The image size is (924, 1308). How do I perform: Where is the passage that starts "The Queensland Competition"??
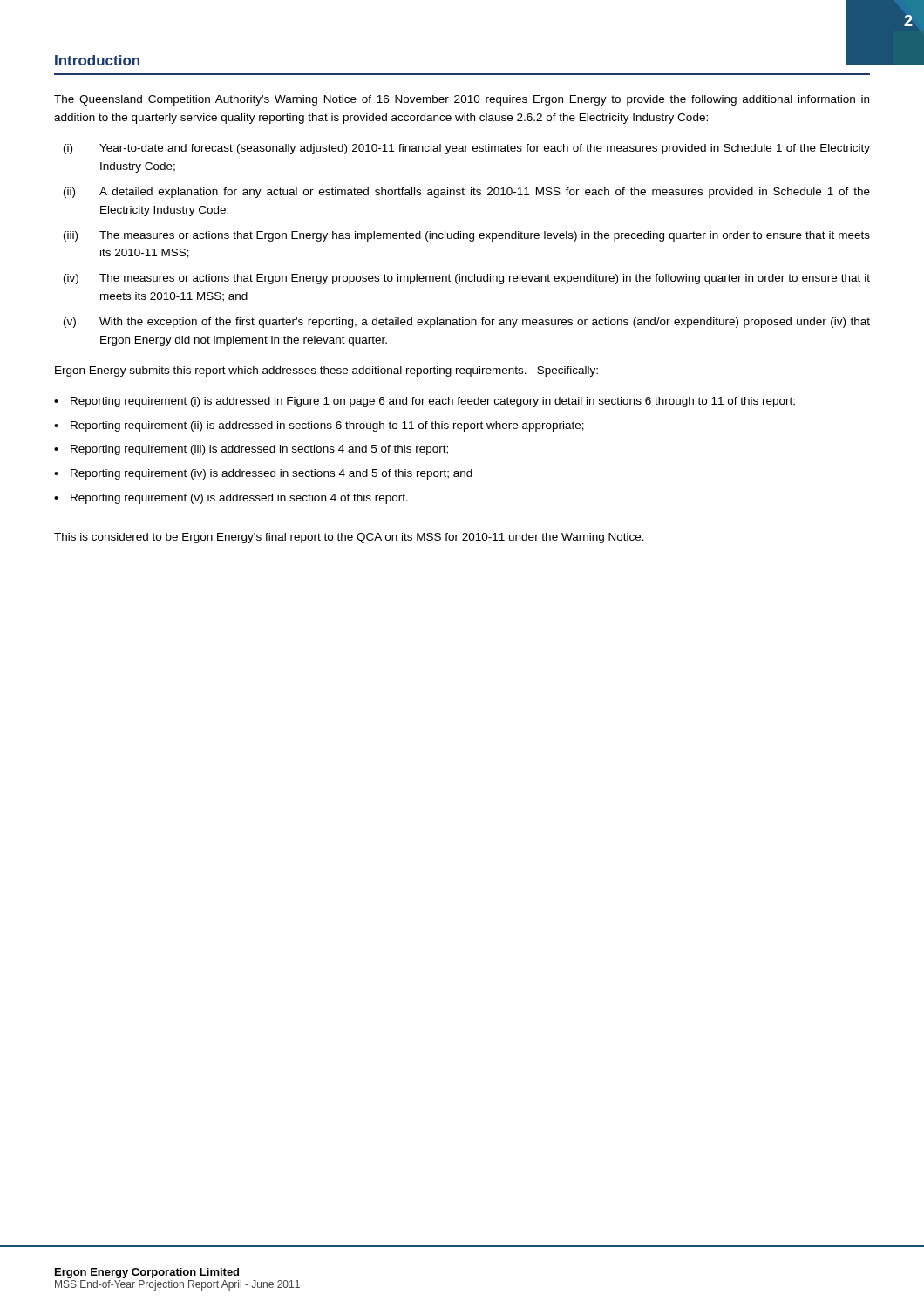(x=462, y=108)
